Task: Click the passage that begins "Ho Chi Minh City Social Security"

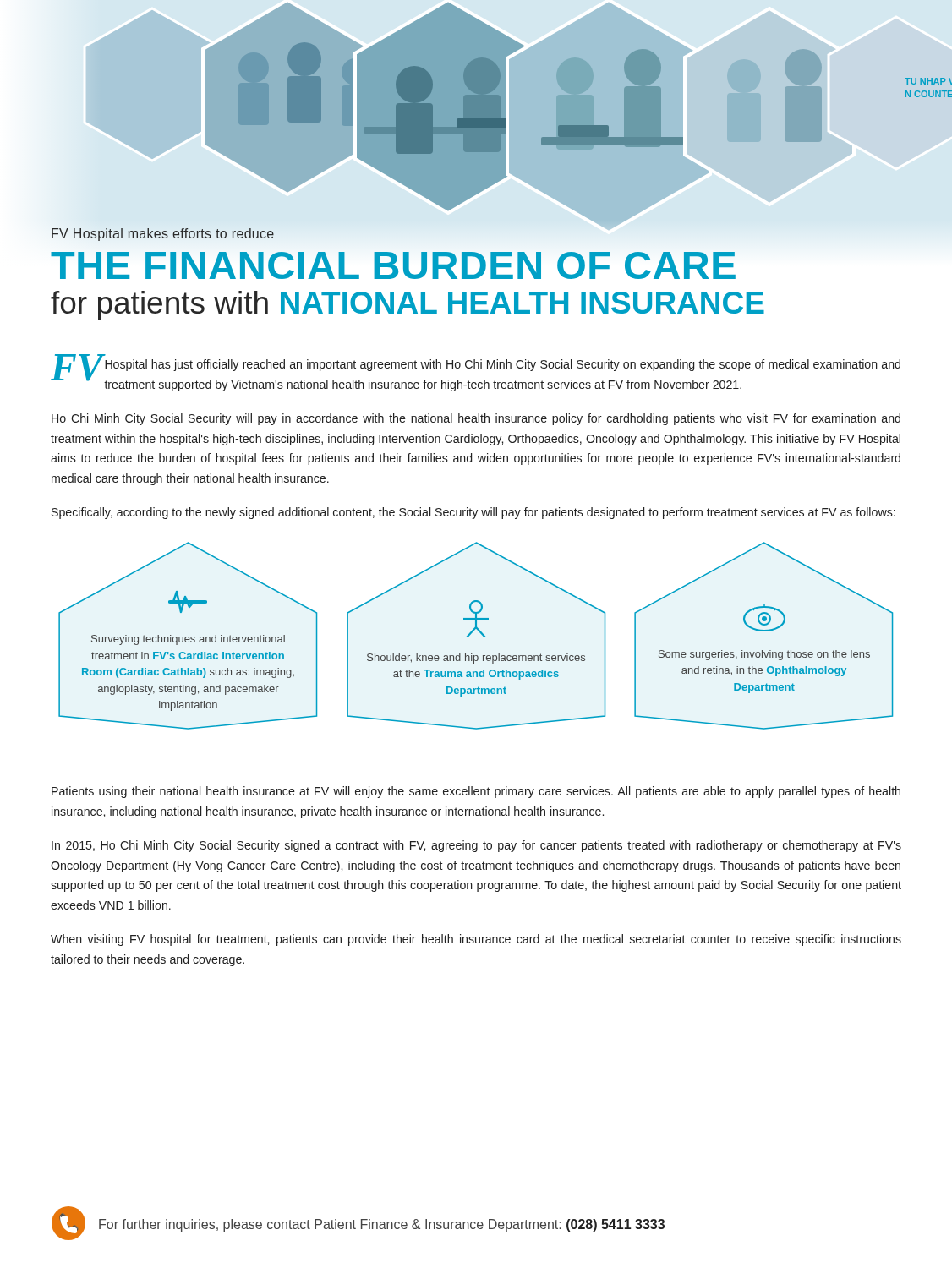Action: 476,448
